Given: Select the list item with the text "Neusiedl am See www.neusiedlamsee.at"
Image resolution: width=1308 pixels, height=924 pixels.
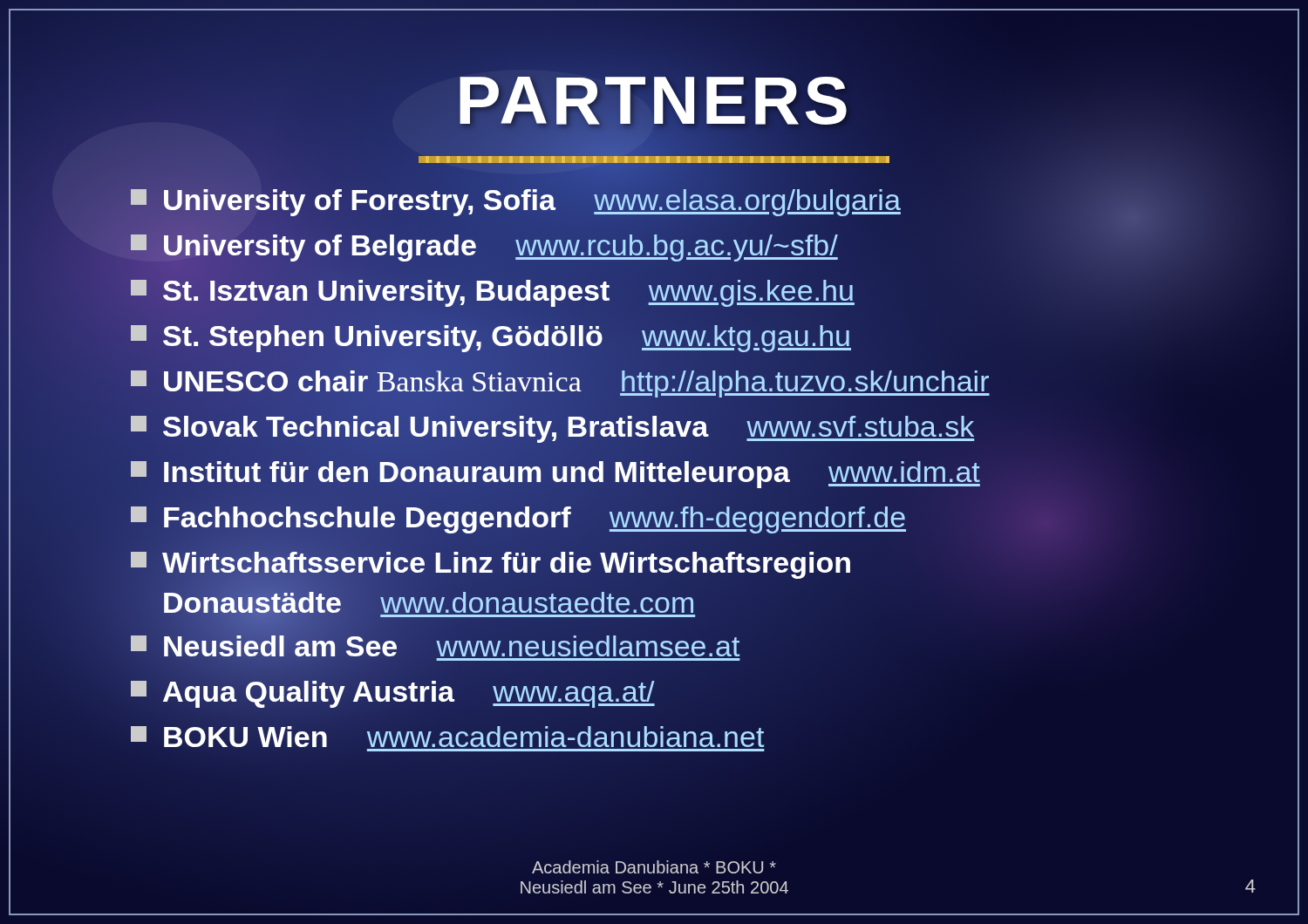Looking at the screenshot, I should coord(435,647).
